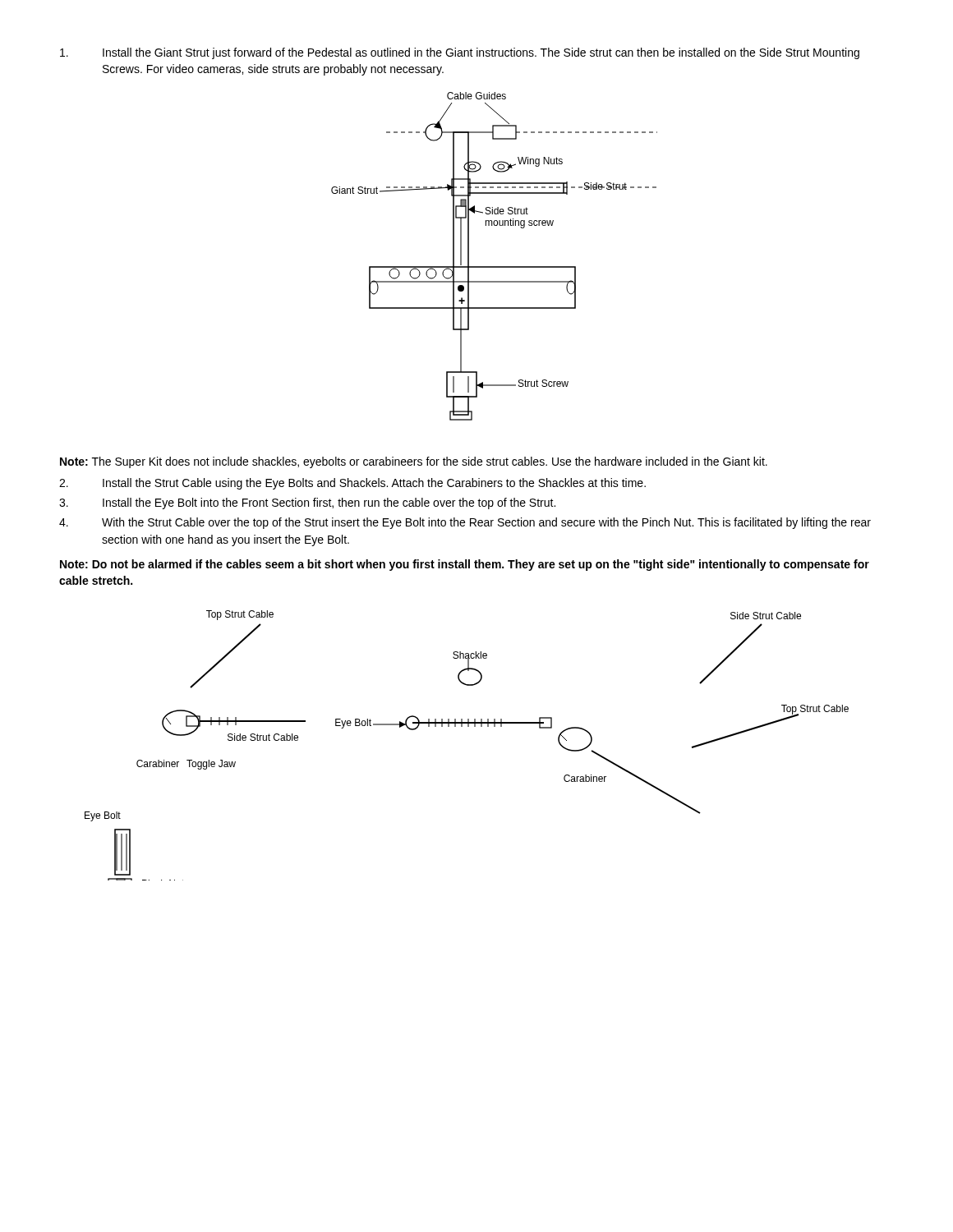Where is the passage that starts "Note: The Super Kit does not include"?

pos(414,461)
